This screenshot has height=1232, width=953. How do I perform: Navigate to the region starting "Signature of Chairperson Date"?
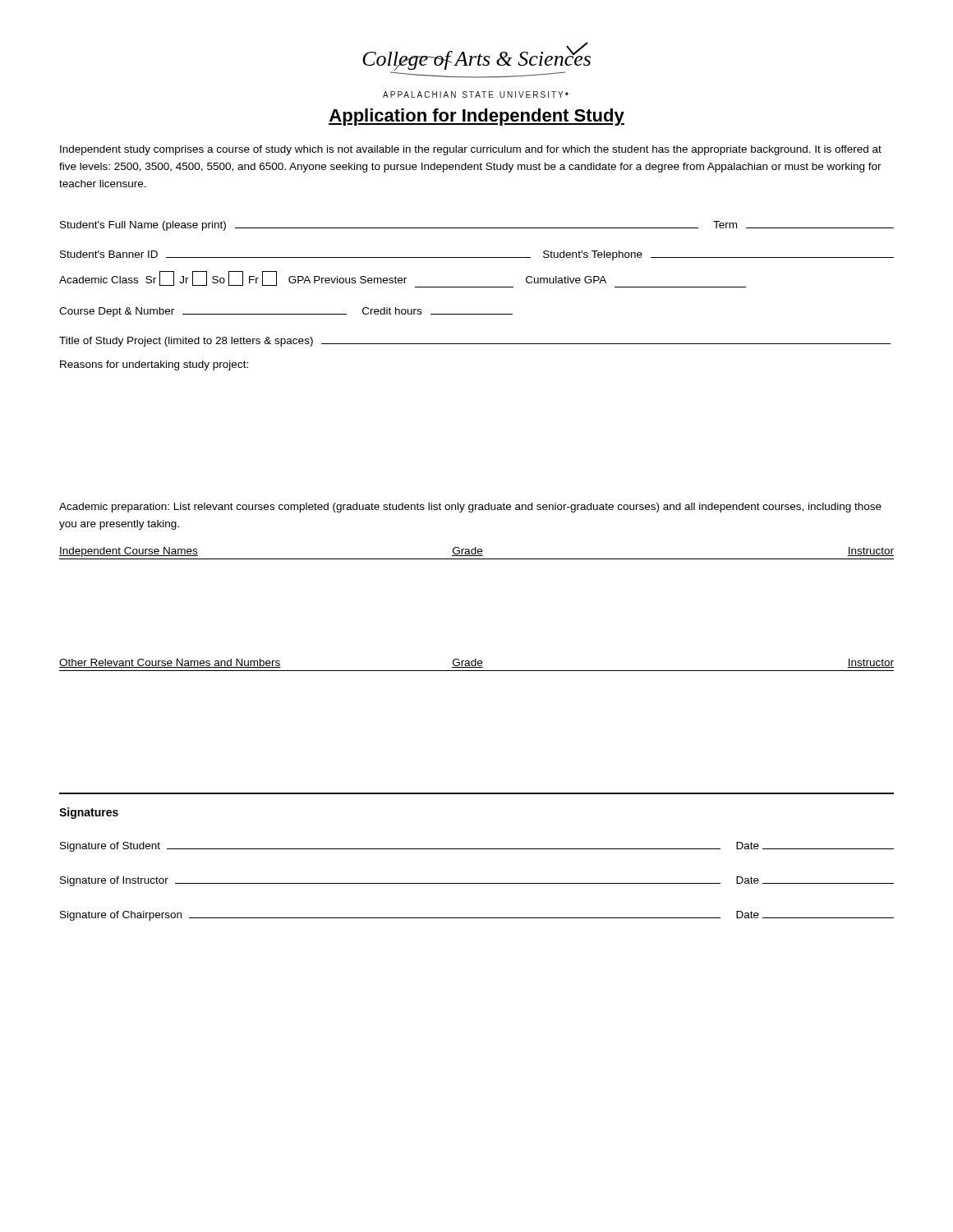click(x=476, y=911)
